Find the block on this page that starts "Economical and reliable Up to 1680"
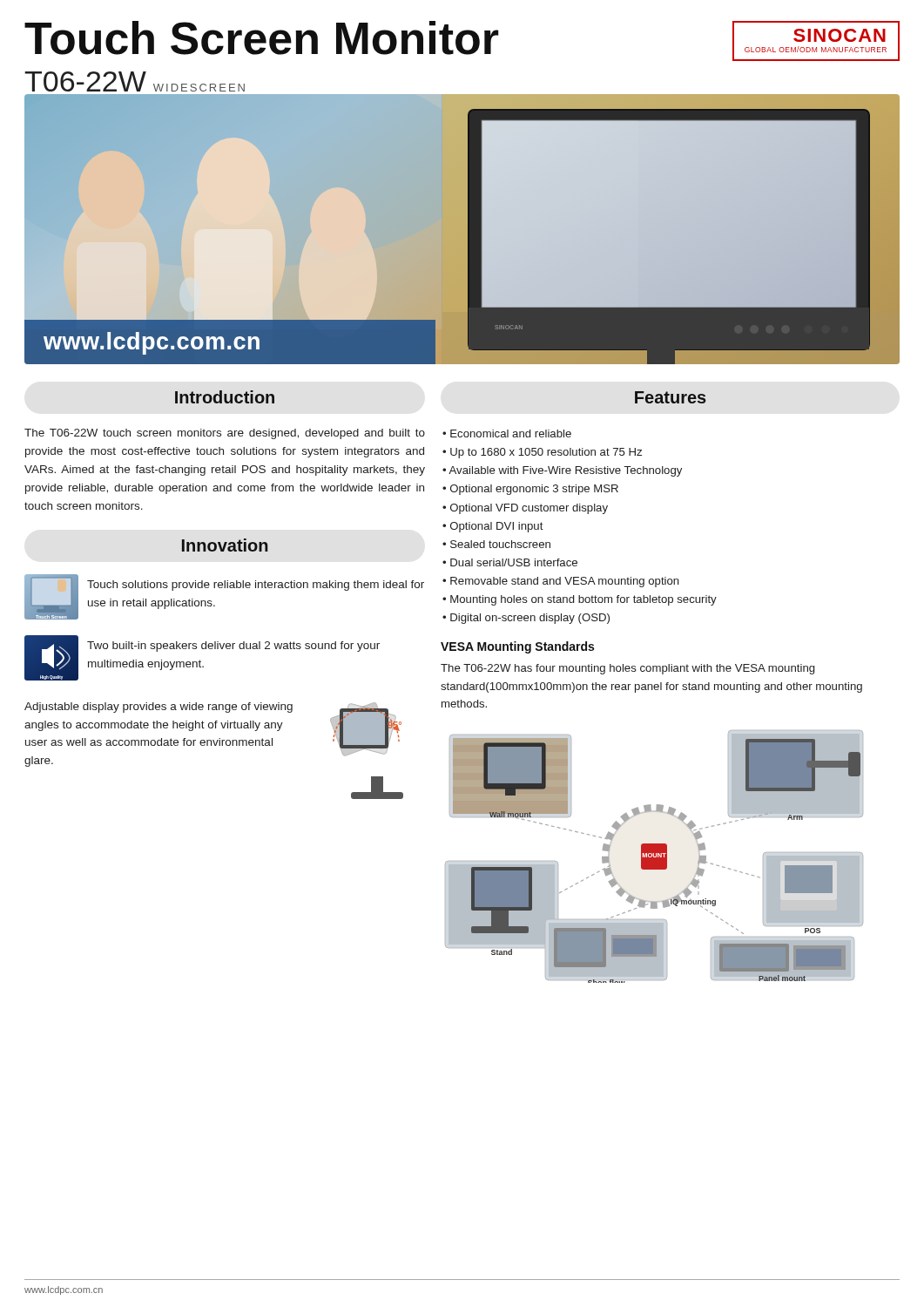Image resolution: width=924 pixels, height=1307 pixels. click(507, 433)
